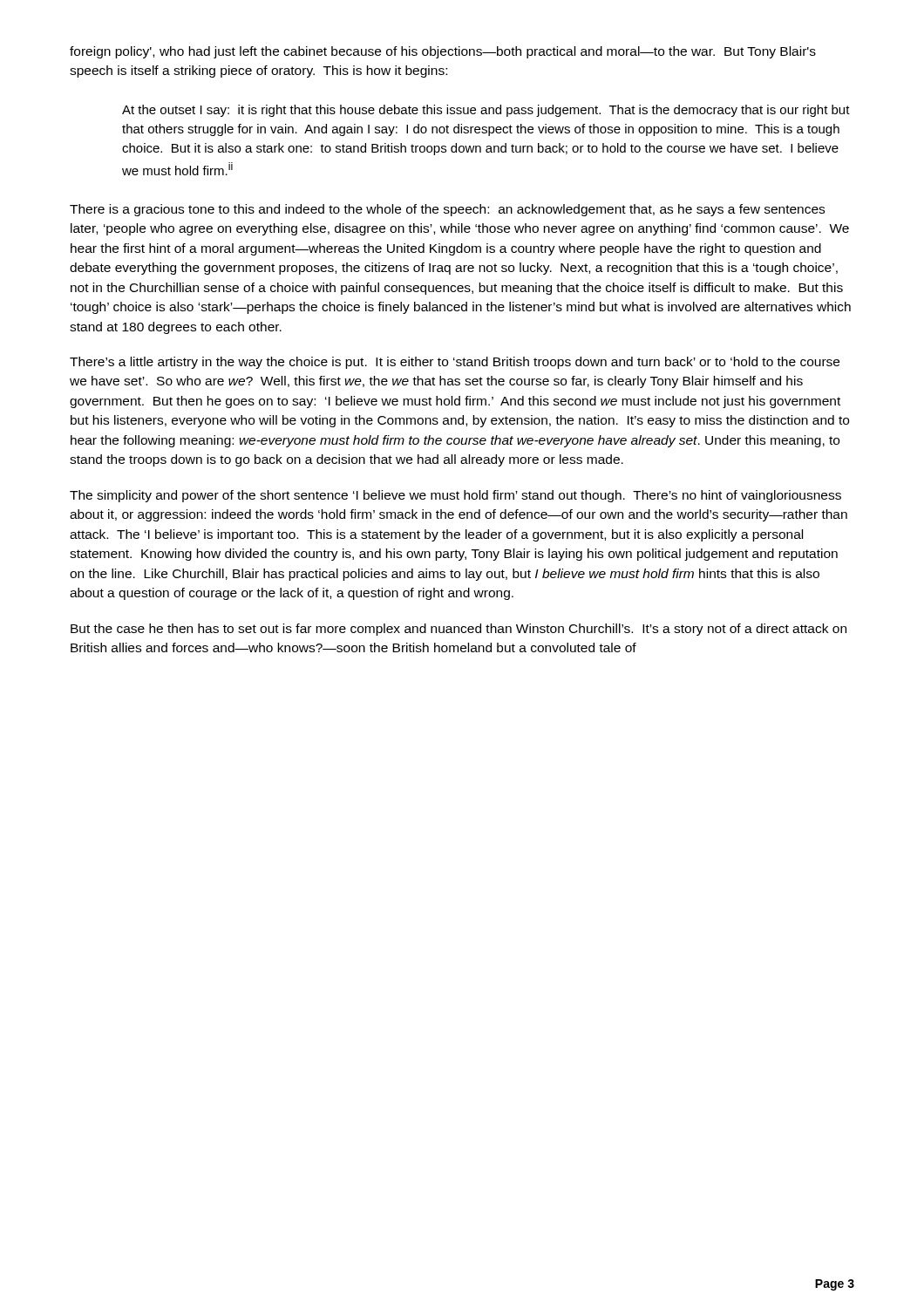Select the element starting "There’s a little artistry in"
924x1308 pixels.
click(460, 410)
